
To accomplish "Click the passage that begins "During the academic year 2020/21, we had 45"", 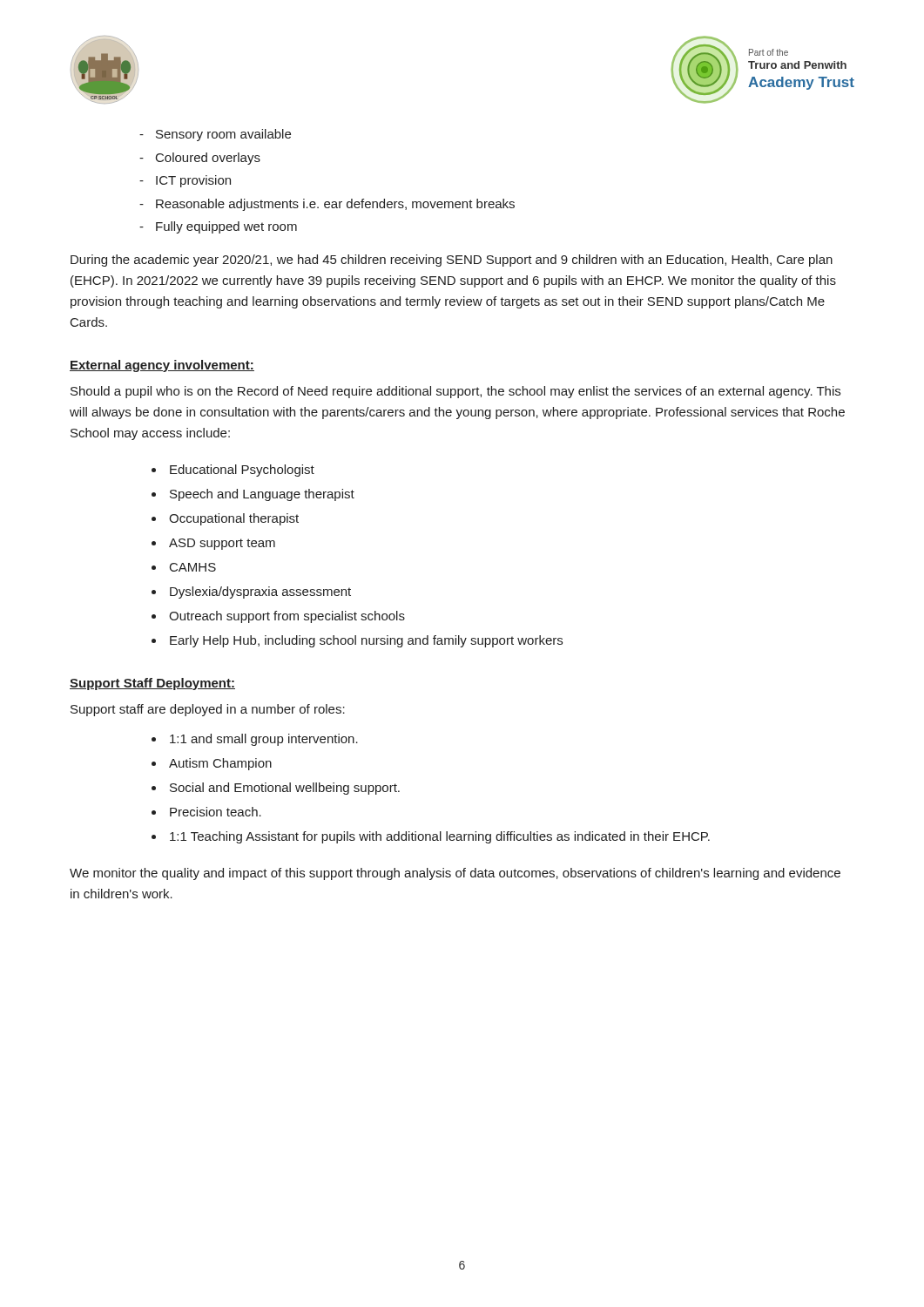I will click(453, 290).
